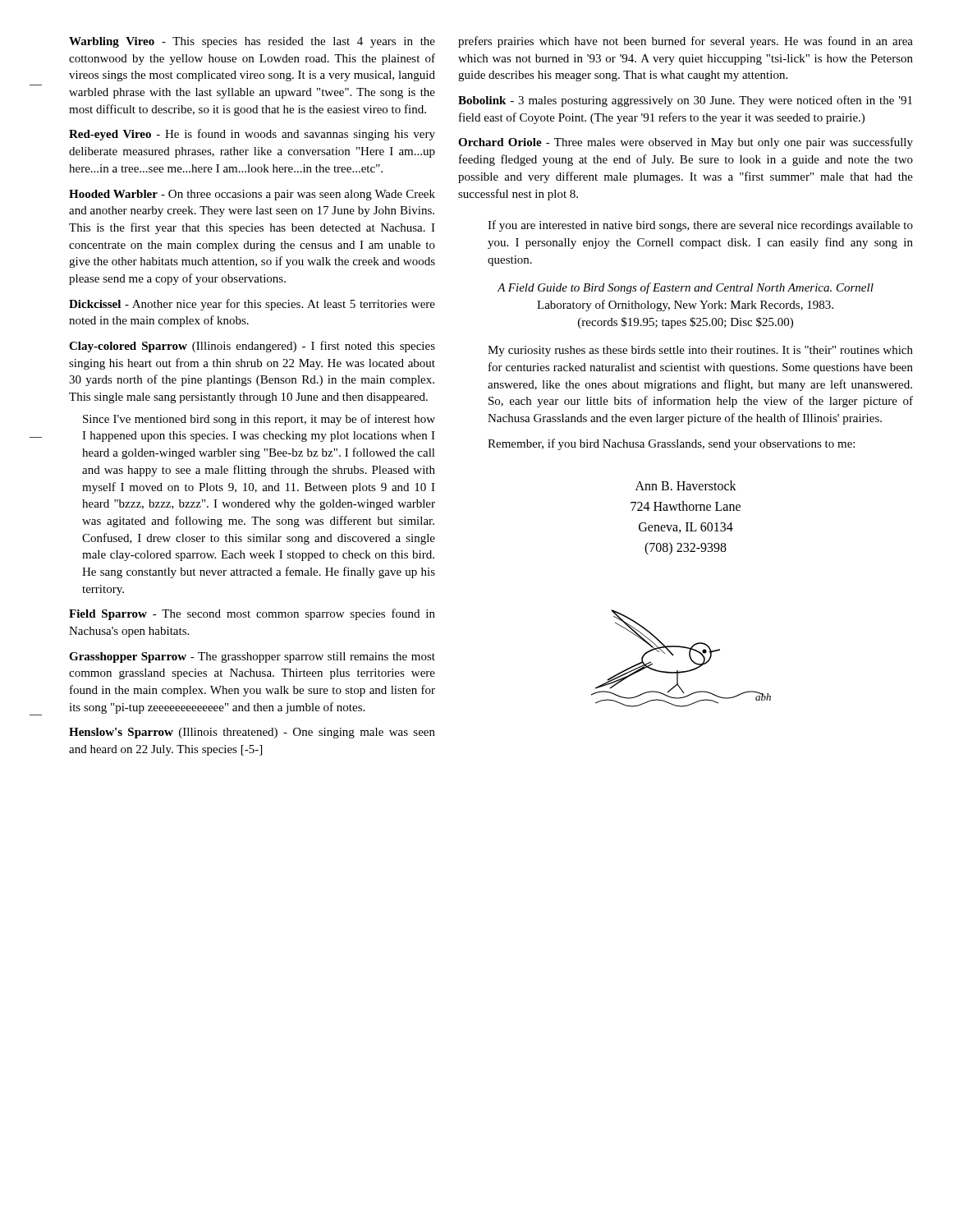Viewport: 954px width, 1232px height.
Task: Select the block starting "prefers prairies which have not been"
Action: point(686,58)
